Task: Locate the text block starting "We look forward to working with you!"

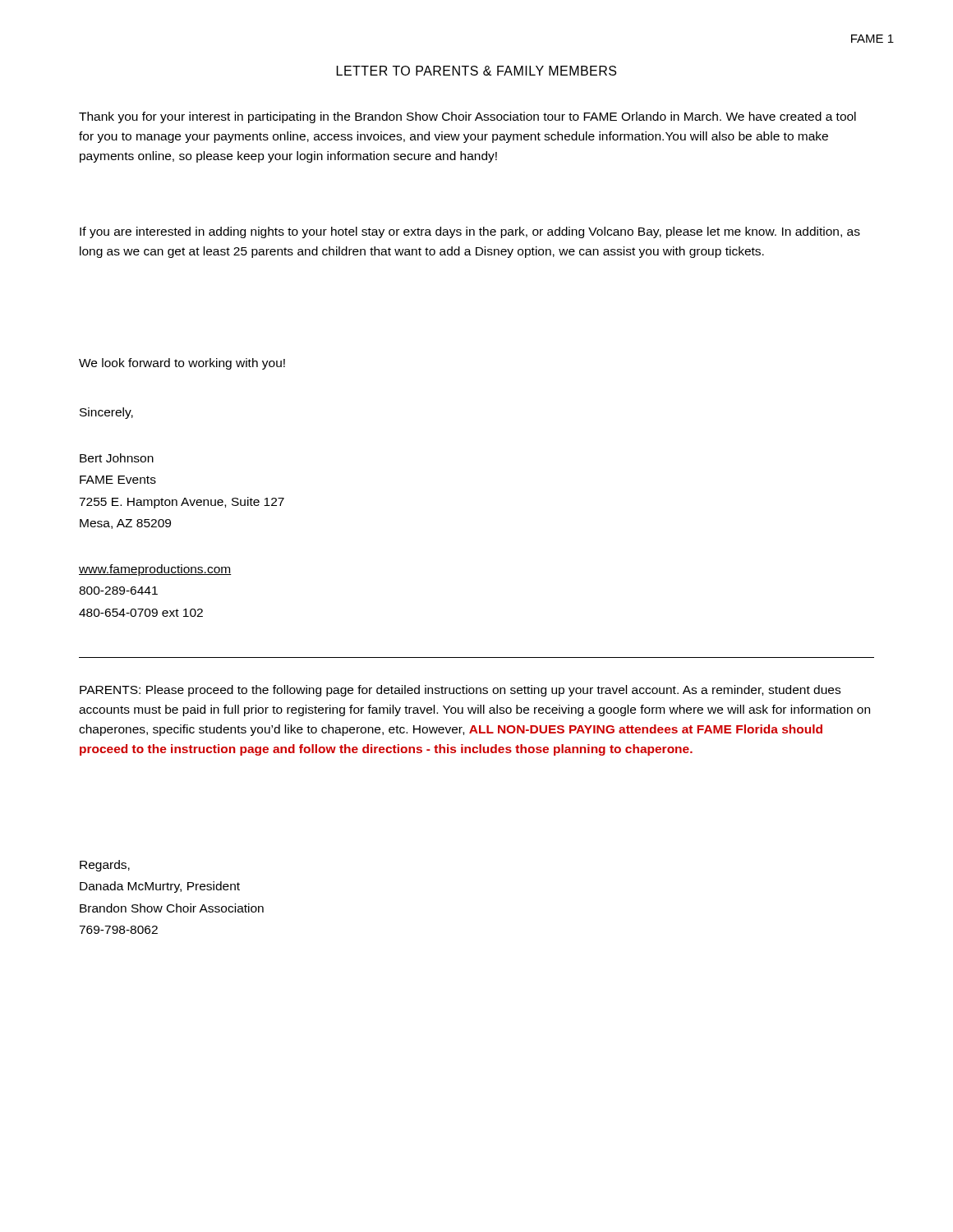Action: (x=182, y=363)
